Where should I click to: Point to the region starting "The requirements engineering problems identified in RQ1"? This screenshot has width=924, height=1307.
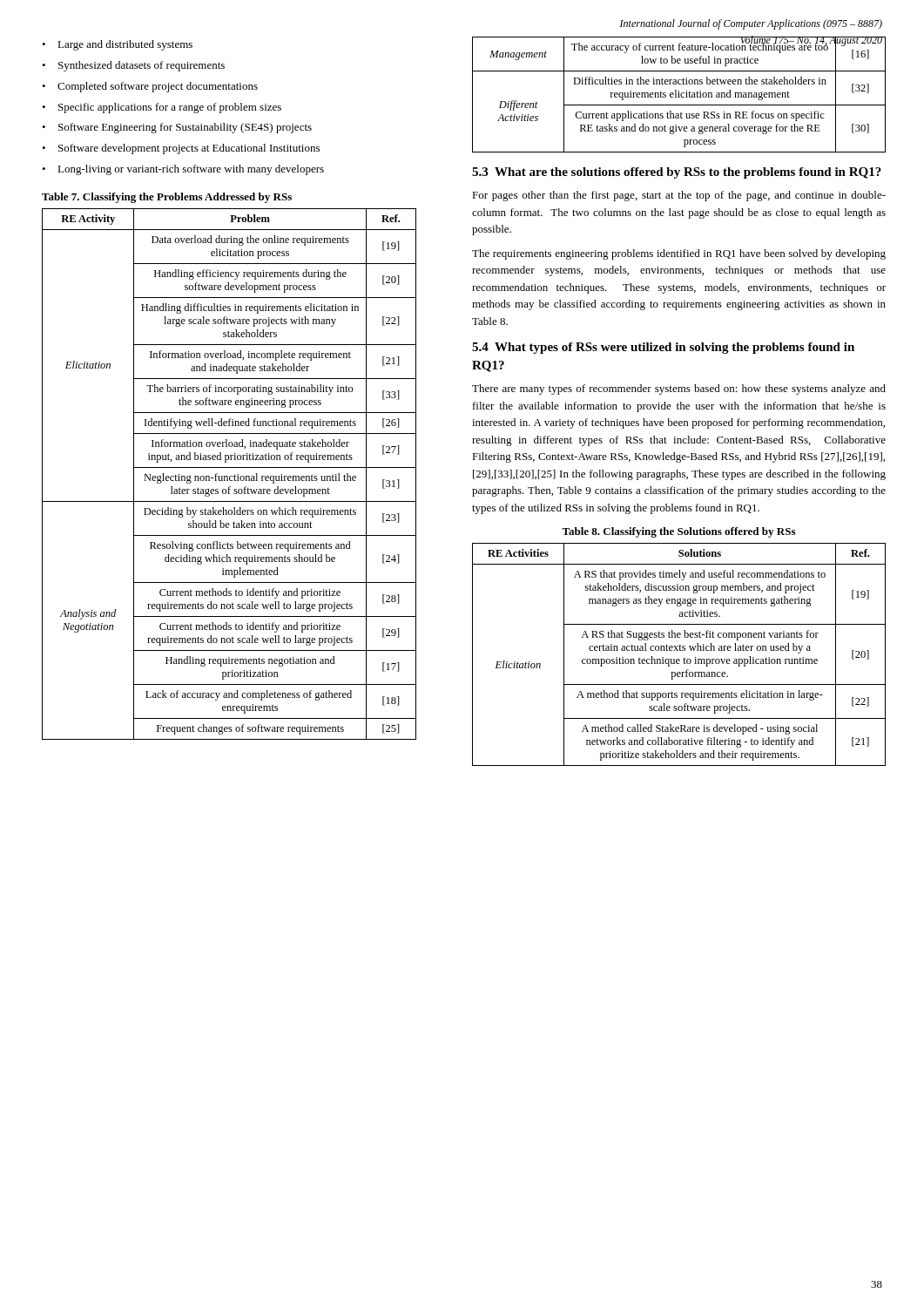click(x=679, y=287)
